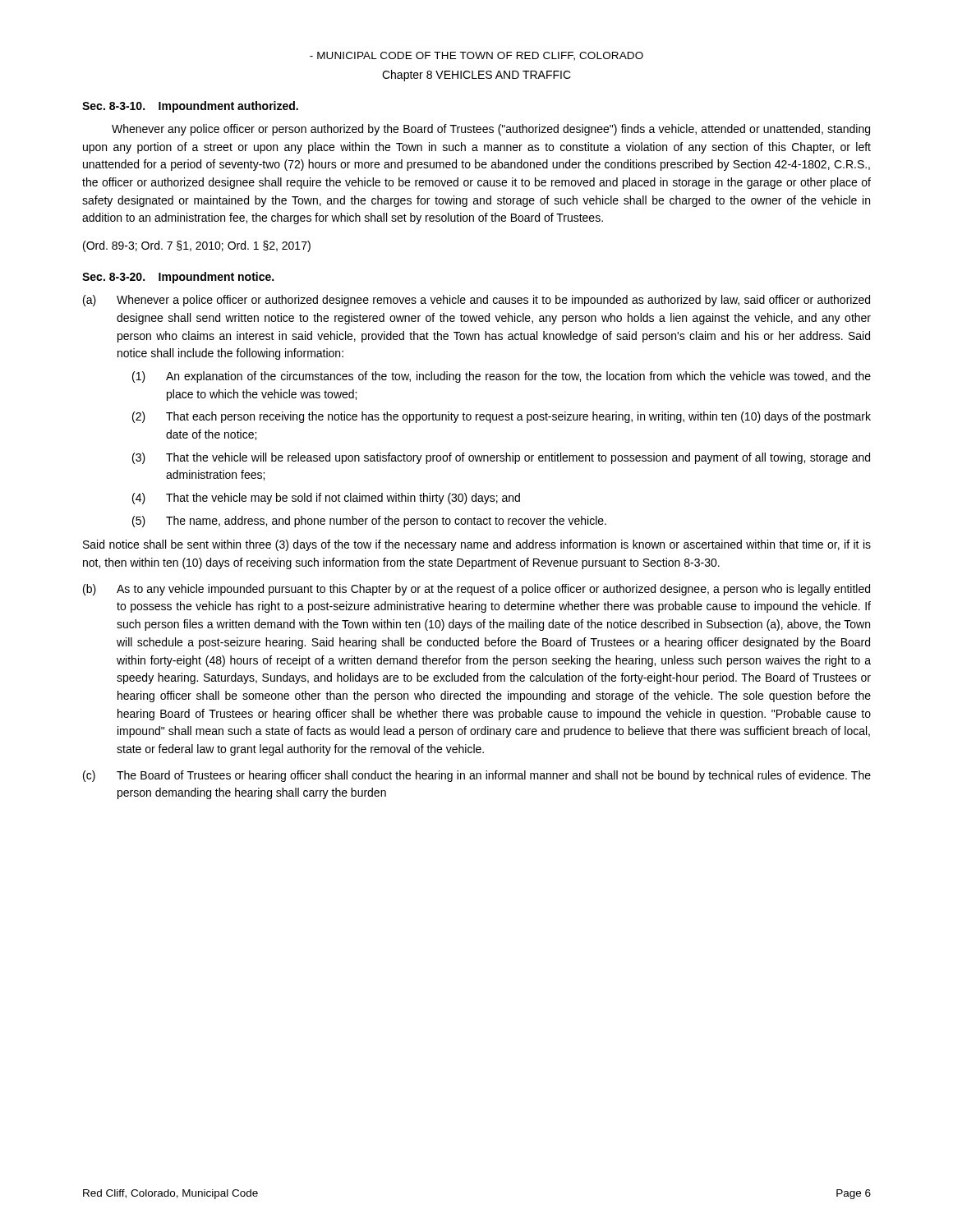Click on the list item that says "(b) As to any vehicle"
Screen dimensions: 1232x953
pyautogui.click(x=476, y=670)
